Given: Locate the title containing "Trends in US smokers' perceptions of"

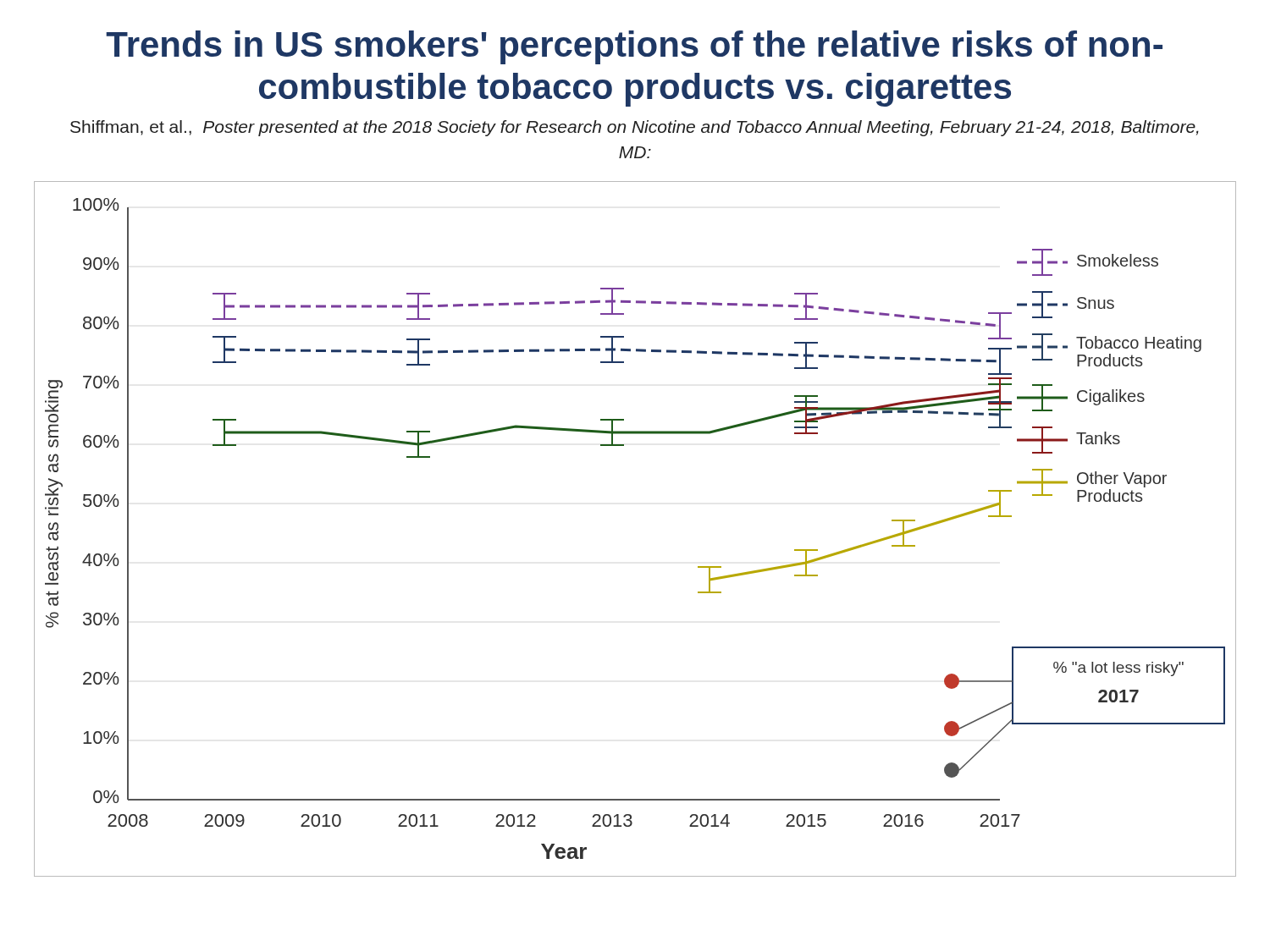Looking at the screenshot, I should pyautogui.click(x=635, y=66).
